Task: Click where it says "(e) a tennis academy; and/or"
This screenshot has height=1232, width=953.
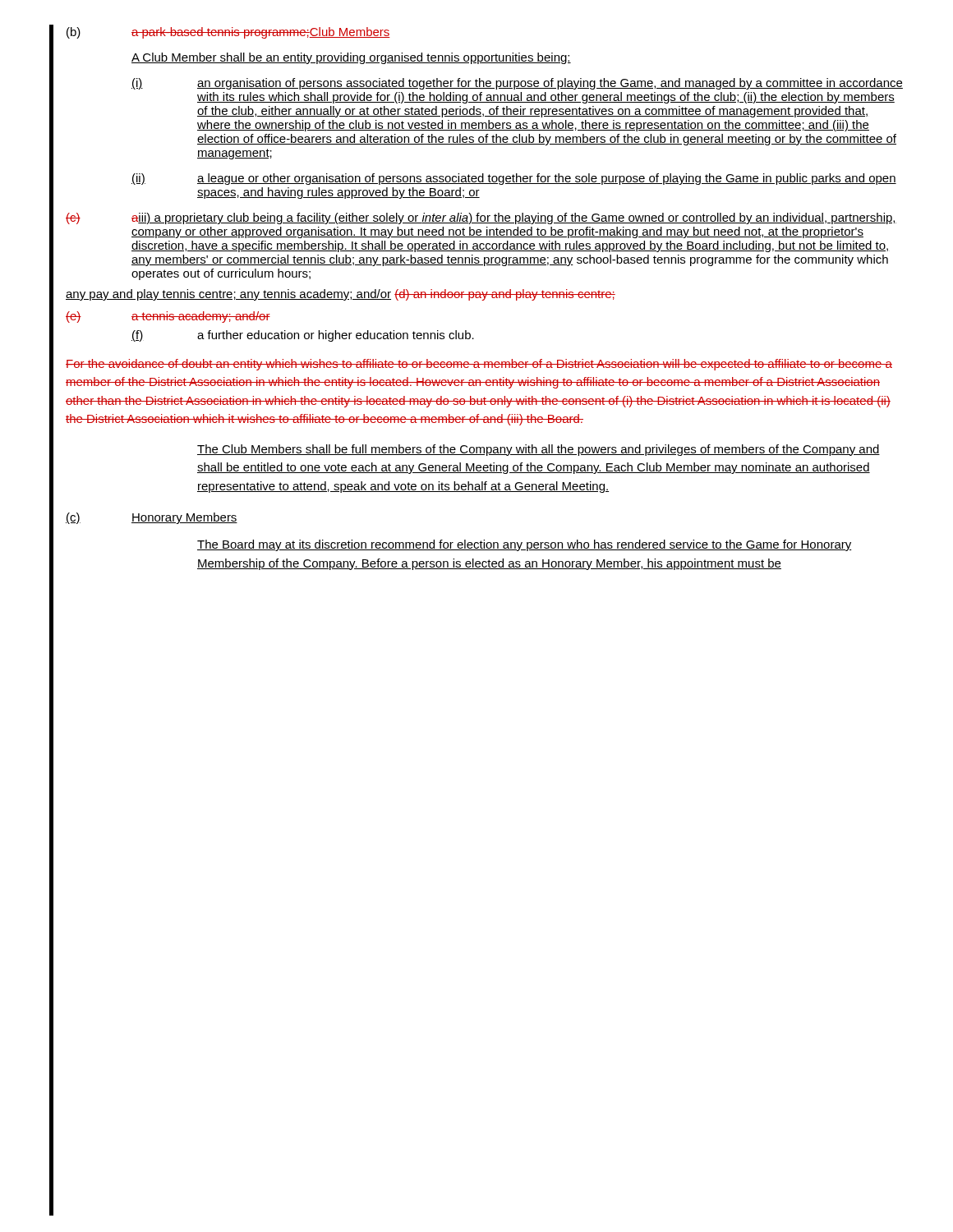Action: pos(168,317)
